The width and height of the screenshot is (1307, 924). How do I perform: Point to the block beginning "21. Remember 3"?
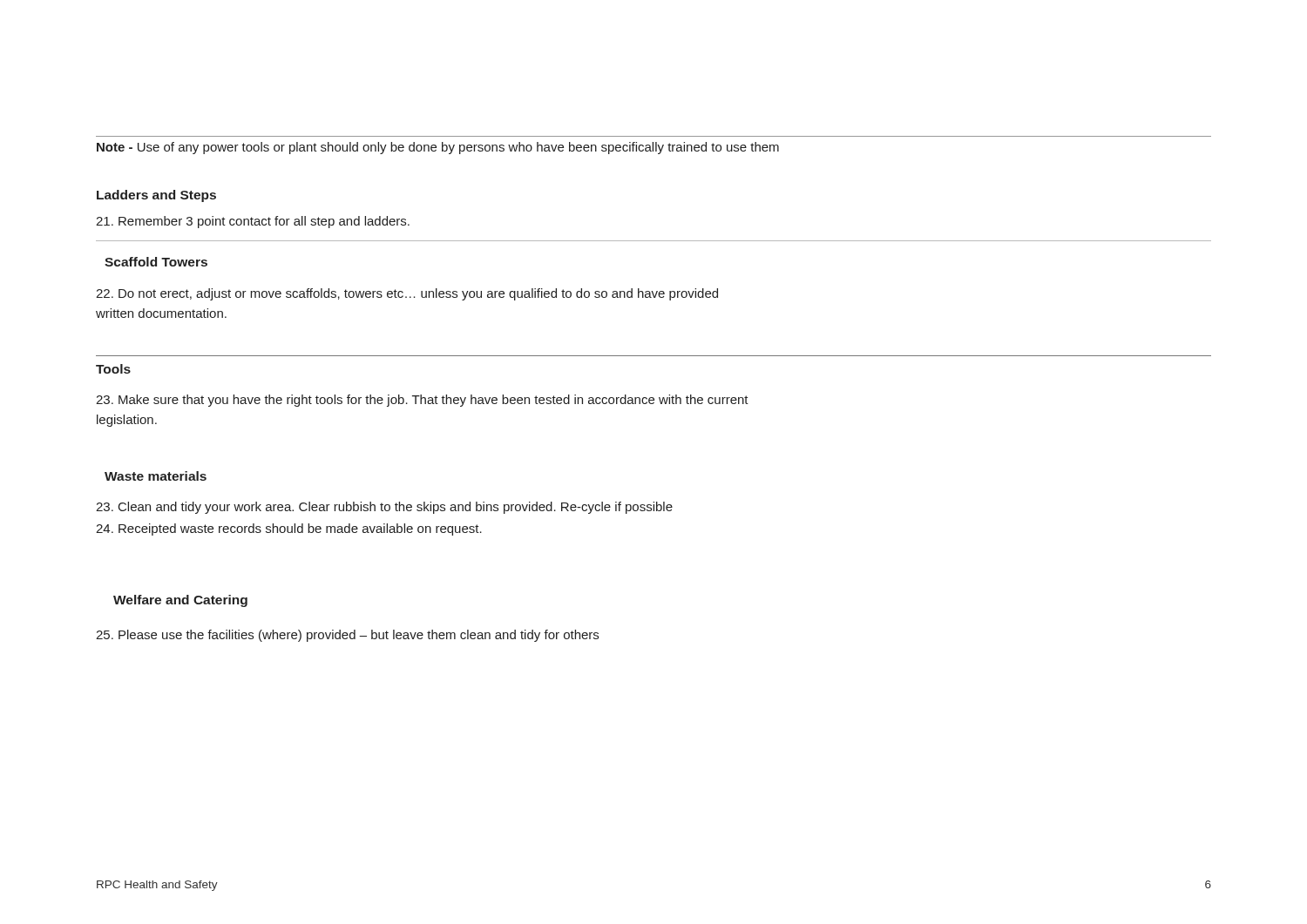(x=253, y=222)
